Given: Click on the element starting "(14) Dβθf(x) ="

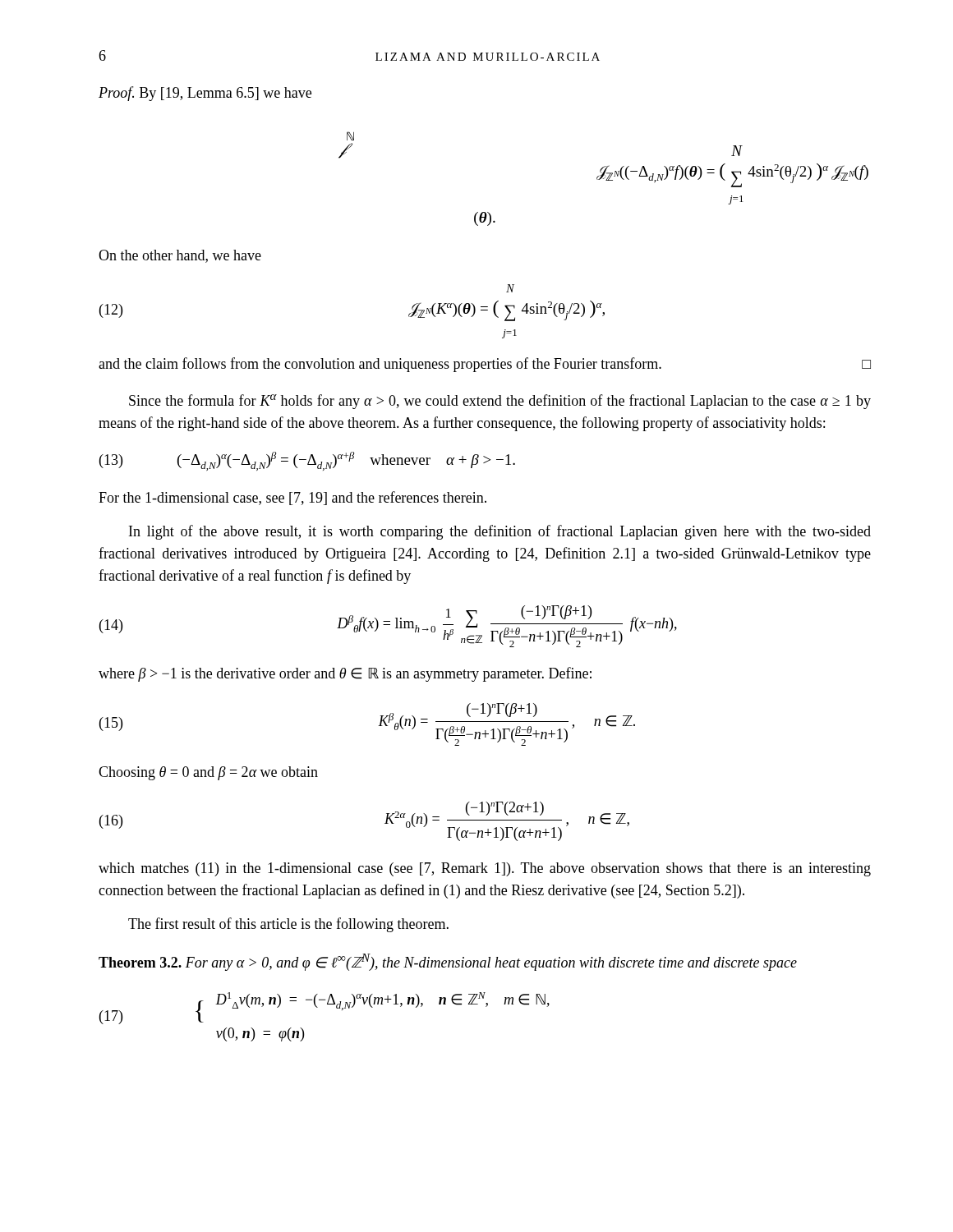Looking at the screenshot, I should click(x=485, y=625).
